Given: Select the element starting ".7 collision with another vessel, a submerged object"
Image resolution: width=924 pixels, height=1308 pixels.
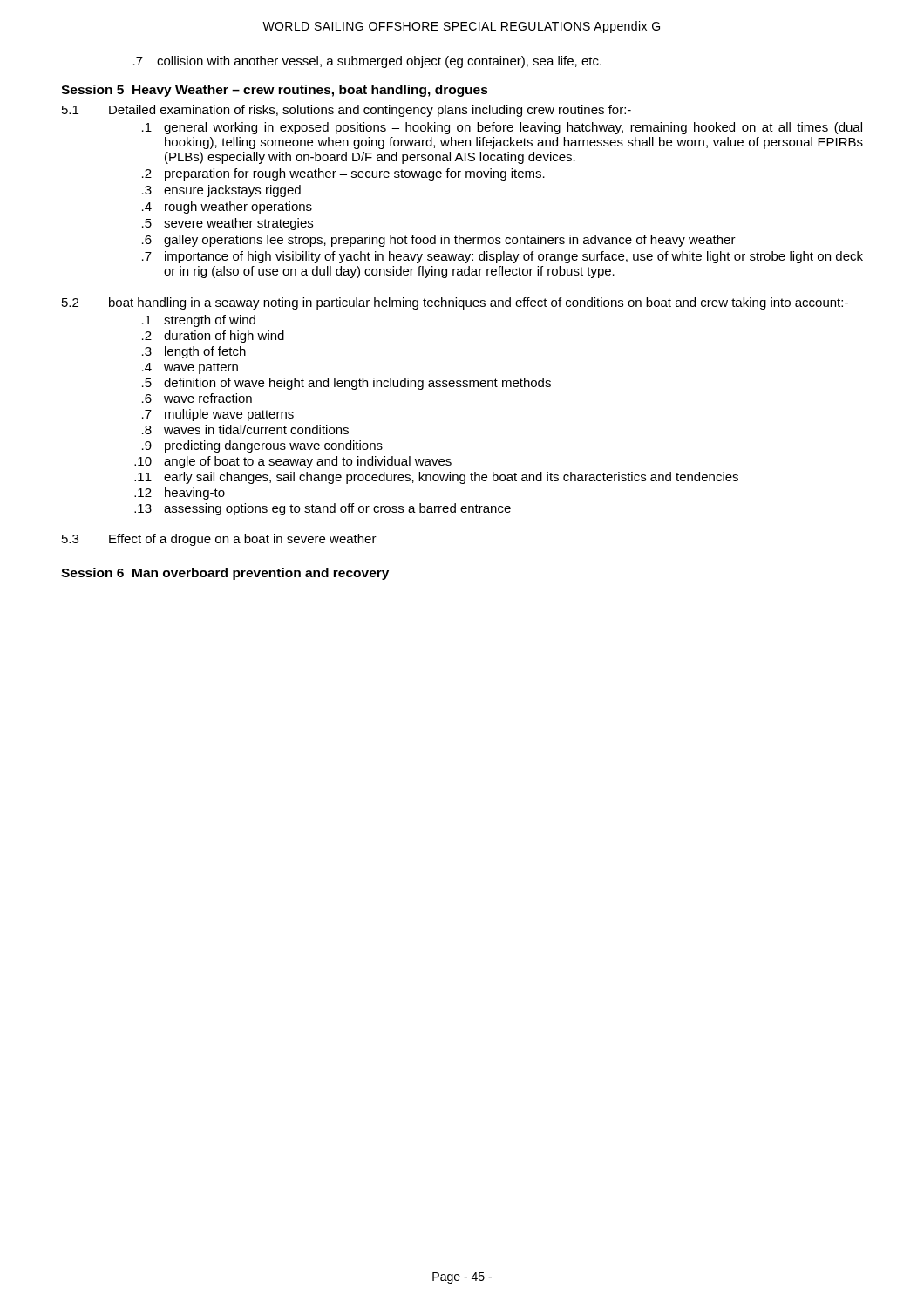Looking at the screenshot, I should click(x=481, y=61).
